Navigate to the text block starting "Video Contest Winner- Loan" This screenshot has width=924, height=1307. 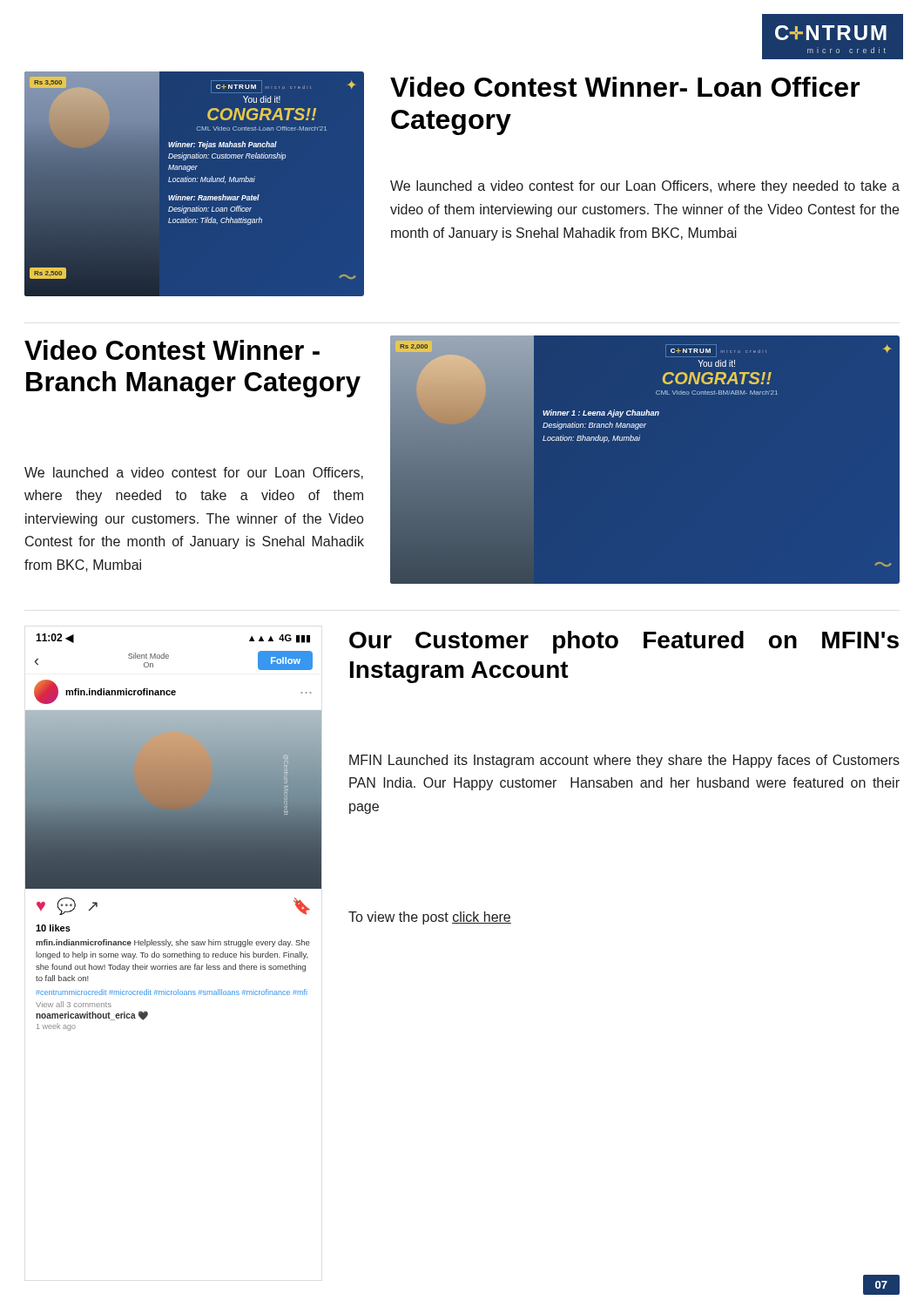coord(645,104)
